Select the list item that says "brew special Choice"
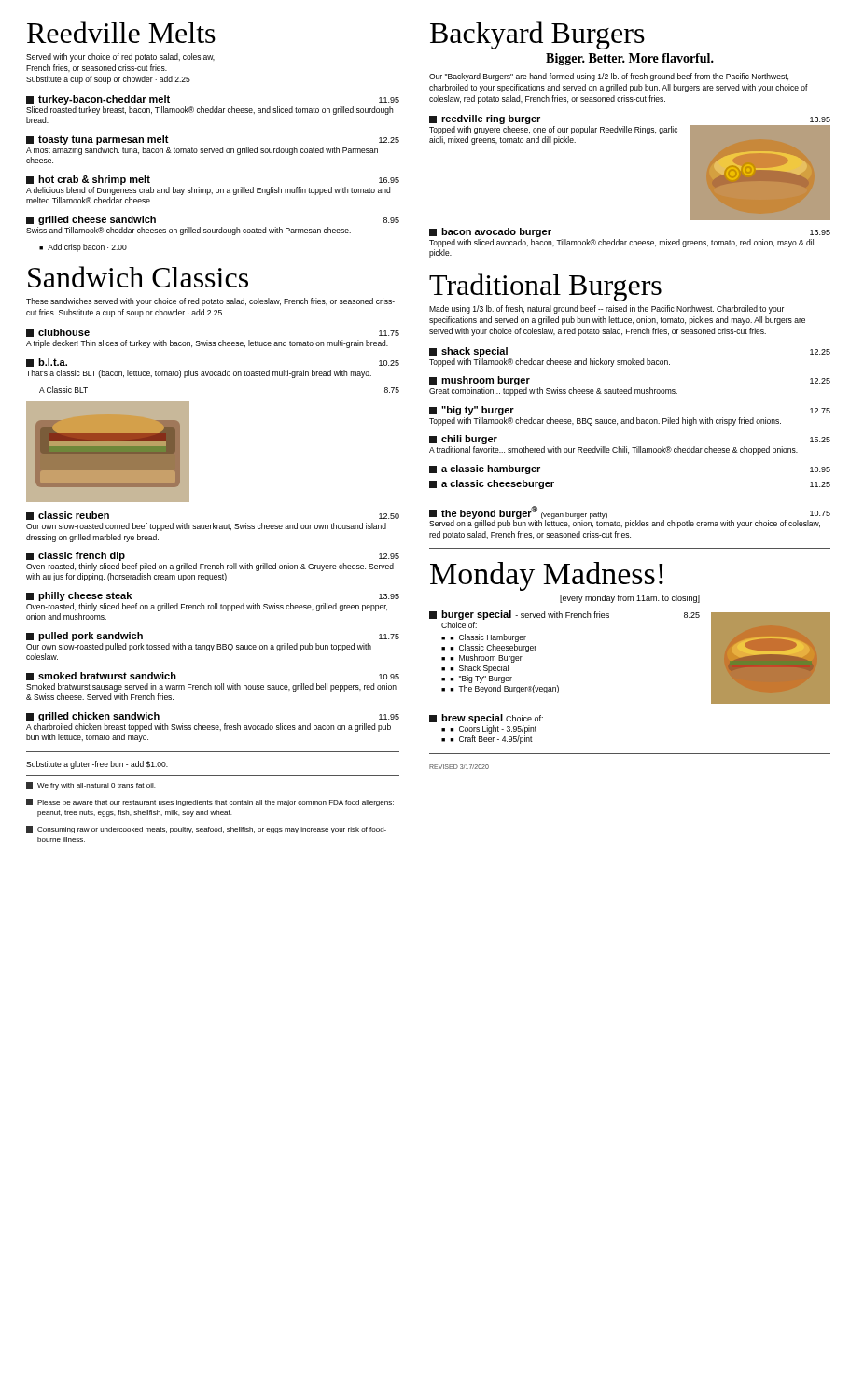Viewport: 850px width, 1400px height. pyautogui.click(x=486, y=719)
